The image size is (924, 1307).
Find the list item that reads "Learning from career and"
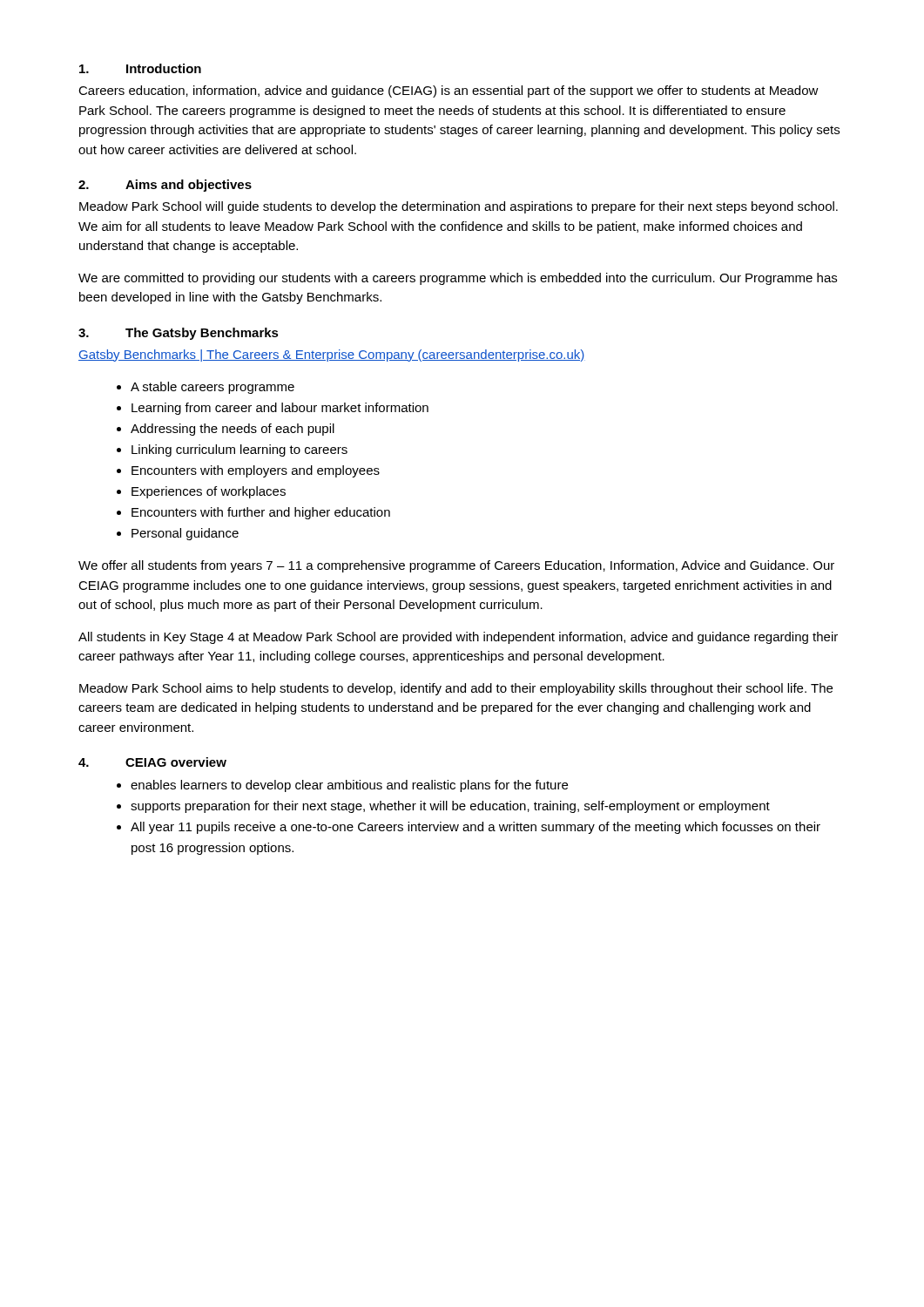[x=280, y=407]
